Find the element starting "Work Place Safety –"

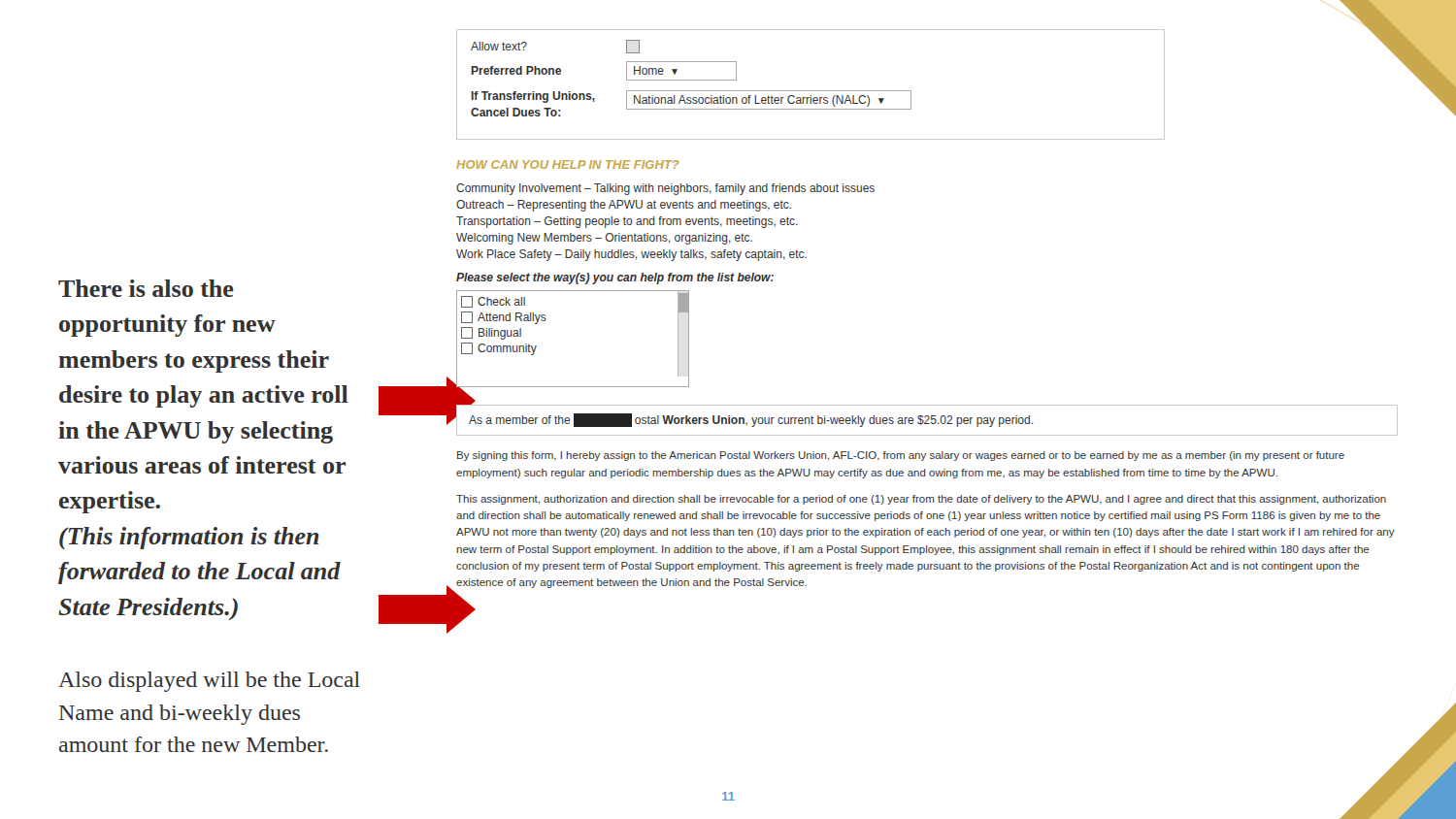click(x=632, y=254)
